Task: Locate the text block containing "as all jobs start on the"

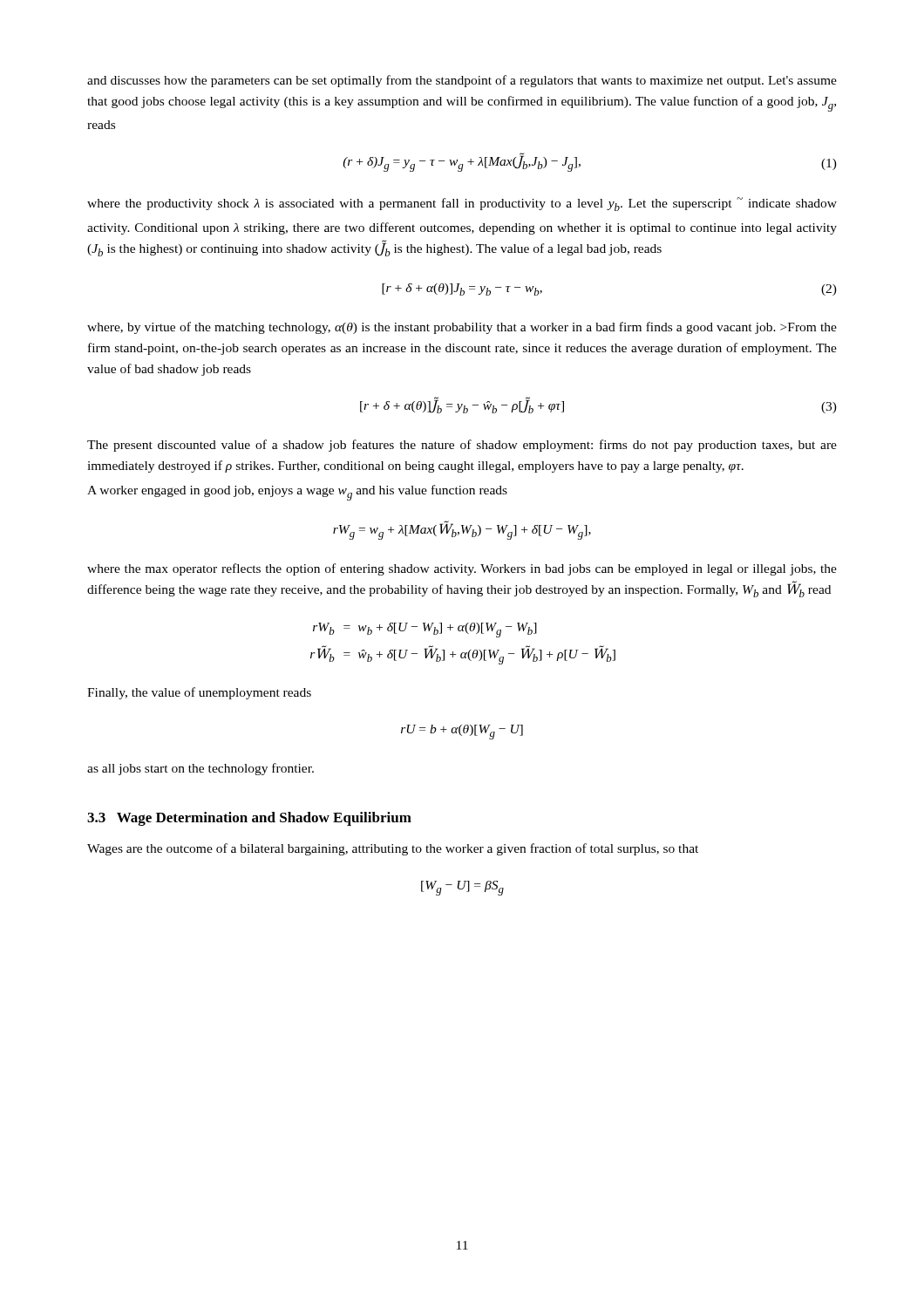Action: coord(200,769)
